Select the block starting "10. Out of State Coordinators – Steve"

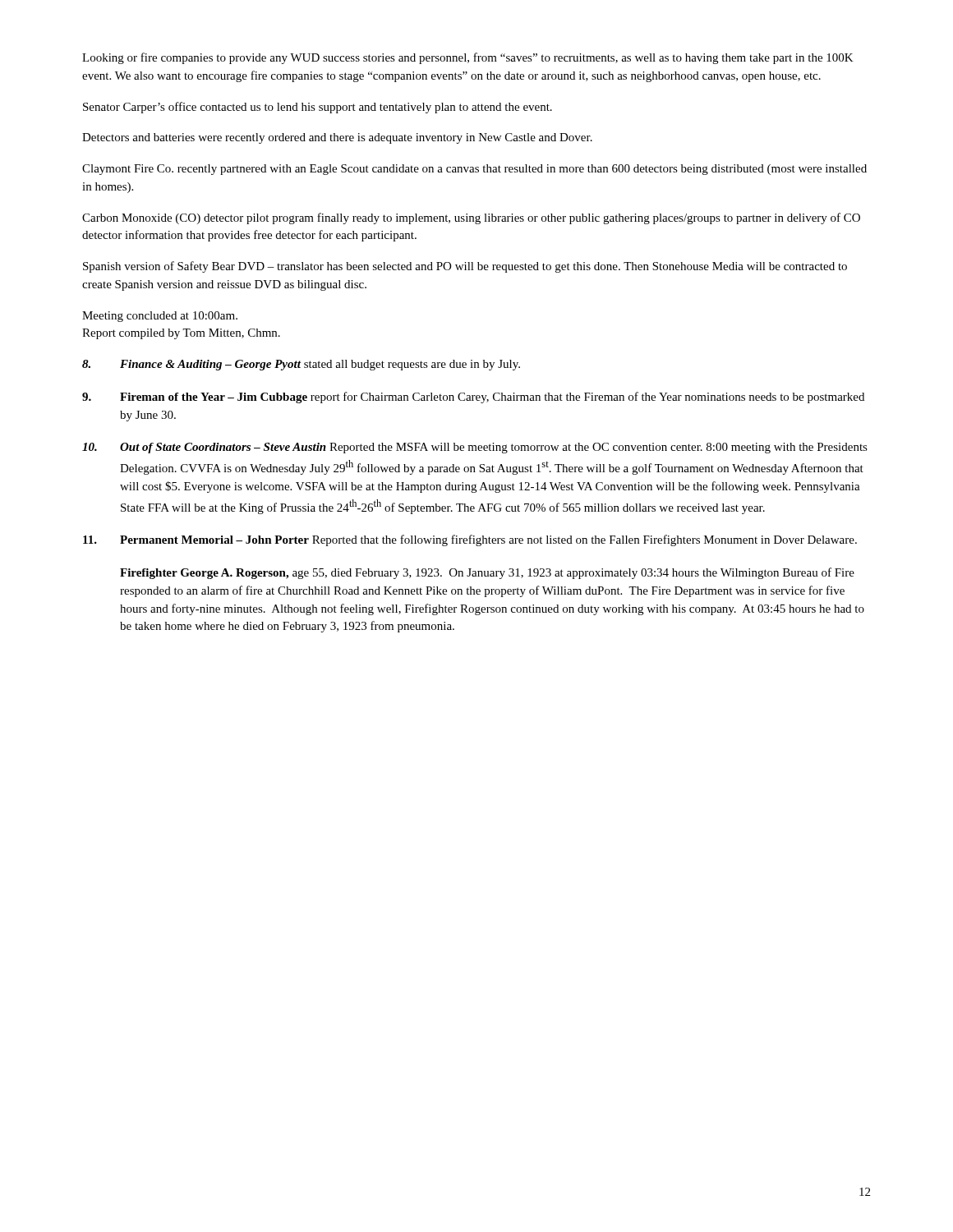(x=476, y=478)
